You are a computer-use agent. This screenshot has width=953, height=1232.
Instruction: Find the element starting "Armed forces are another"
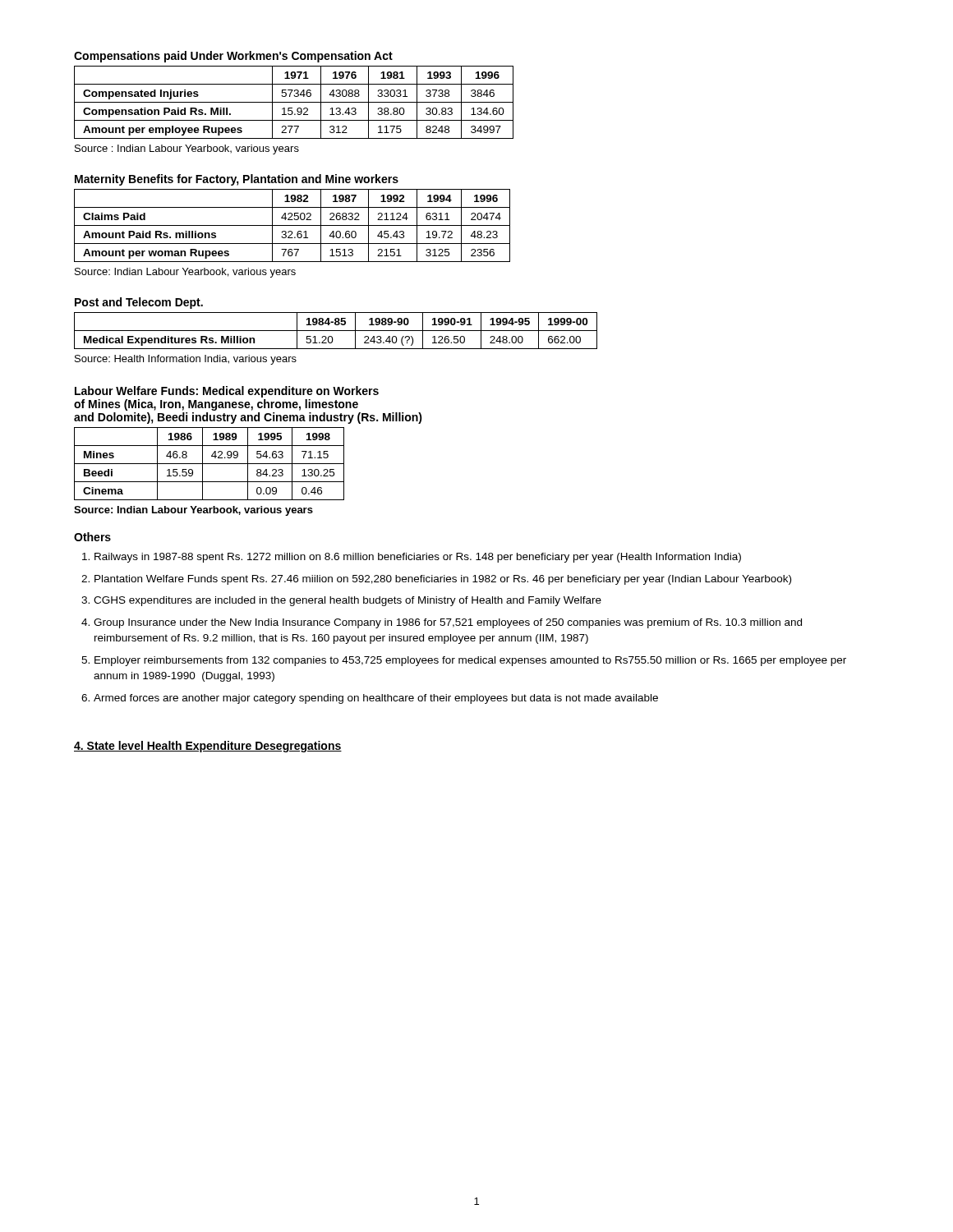(x=376, y=698)
